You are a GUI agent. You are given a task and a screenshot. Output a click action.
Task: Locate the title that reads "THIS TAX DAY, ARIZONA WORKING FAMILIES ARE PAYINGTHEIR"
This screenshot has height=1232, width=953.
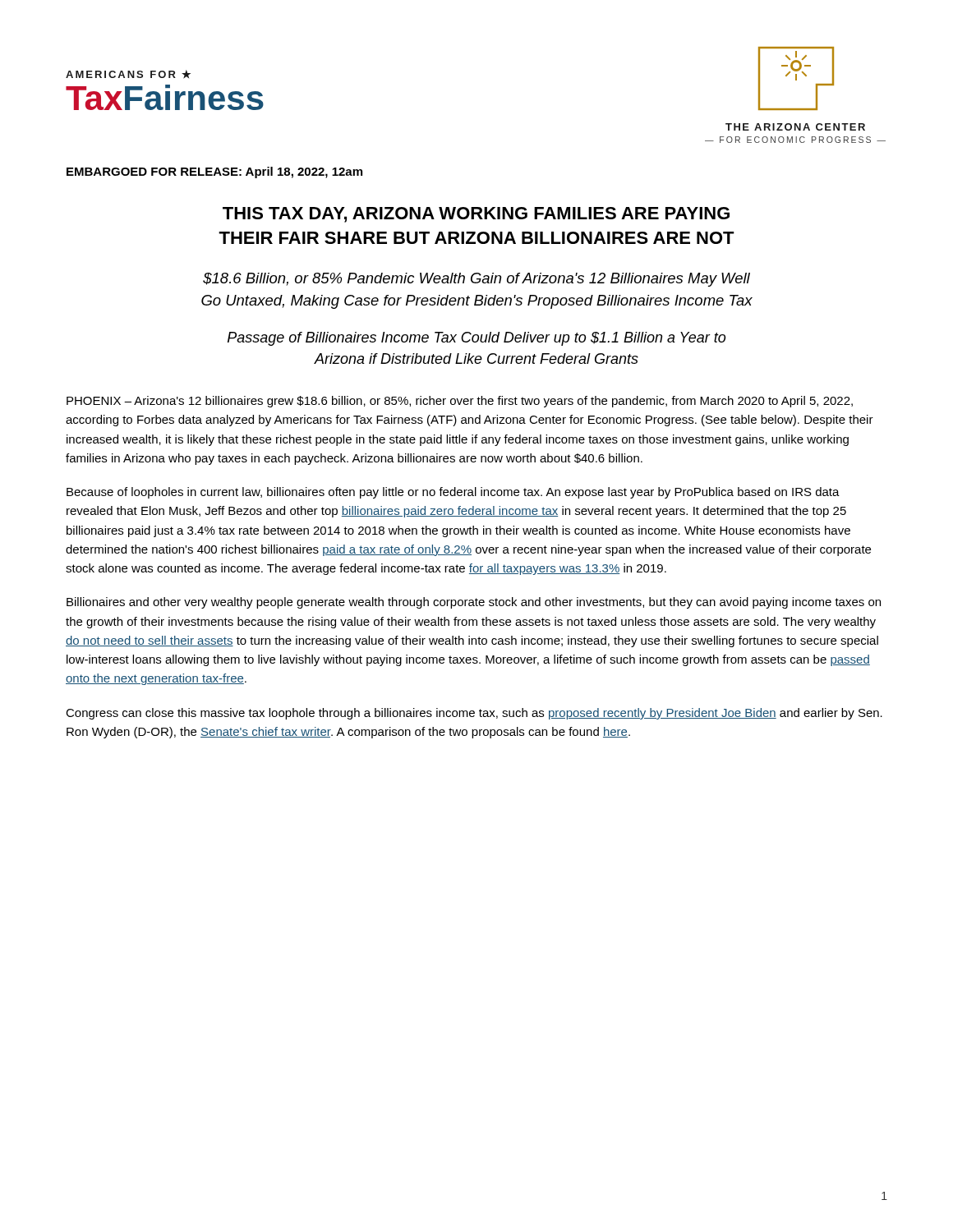pyautogui.click(x=476, y=225)
